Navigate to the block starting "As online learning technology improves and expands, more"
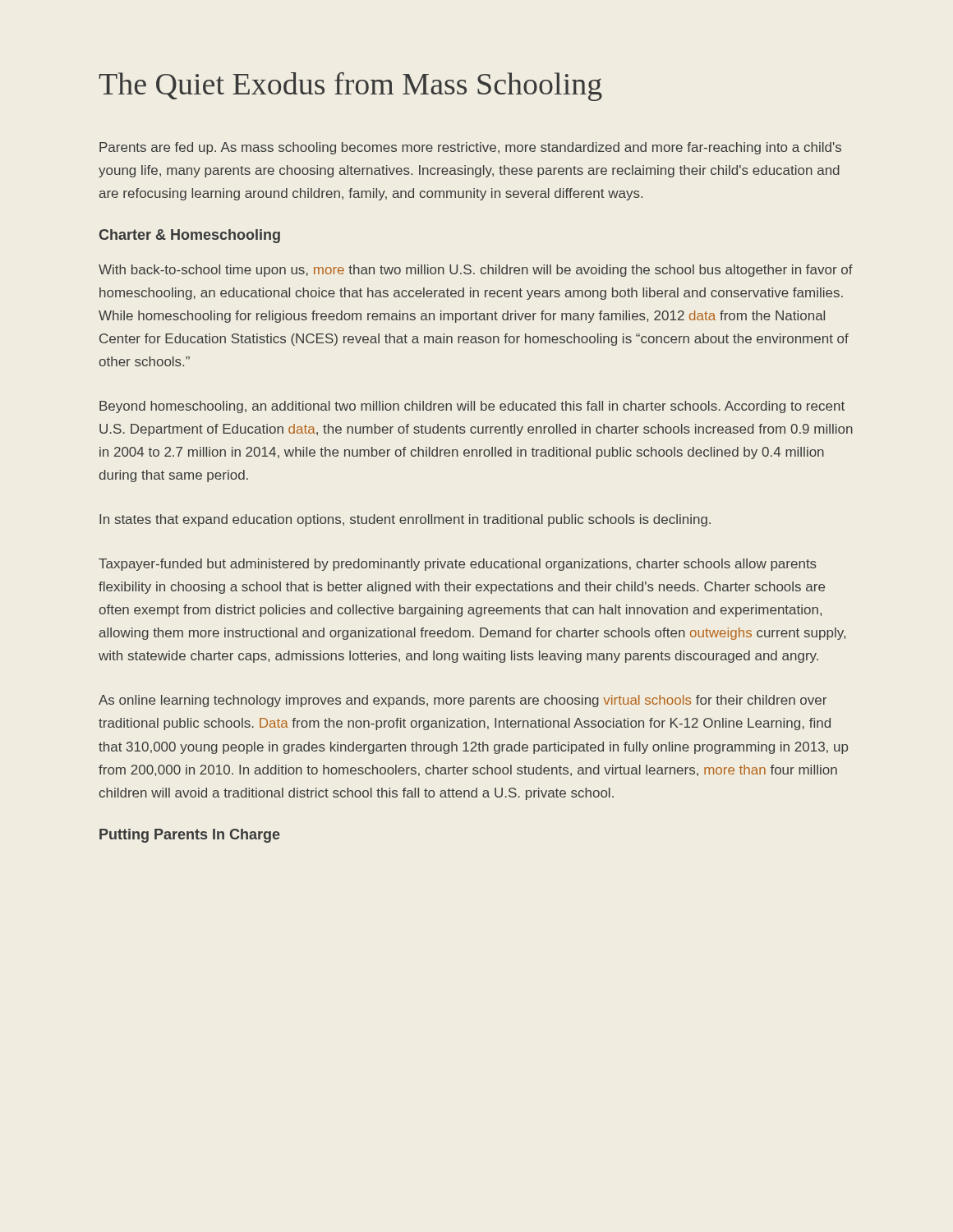 tap(474, 747)
